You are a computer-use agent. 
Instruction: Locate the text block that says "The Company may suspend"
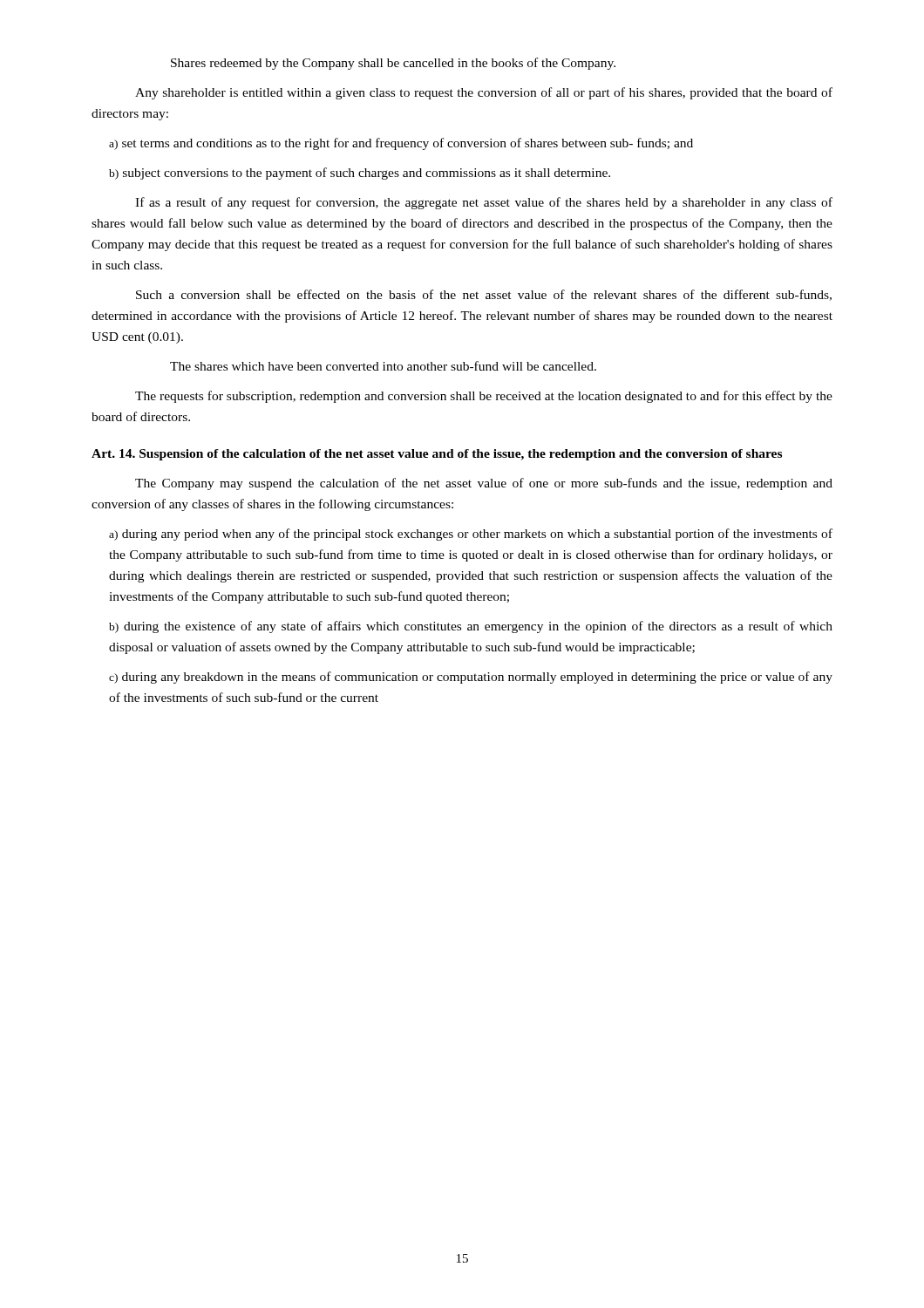point(462,494)
